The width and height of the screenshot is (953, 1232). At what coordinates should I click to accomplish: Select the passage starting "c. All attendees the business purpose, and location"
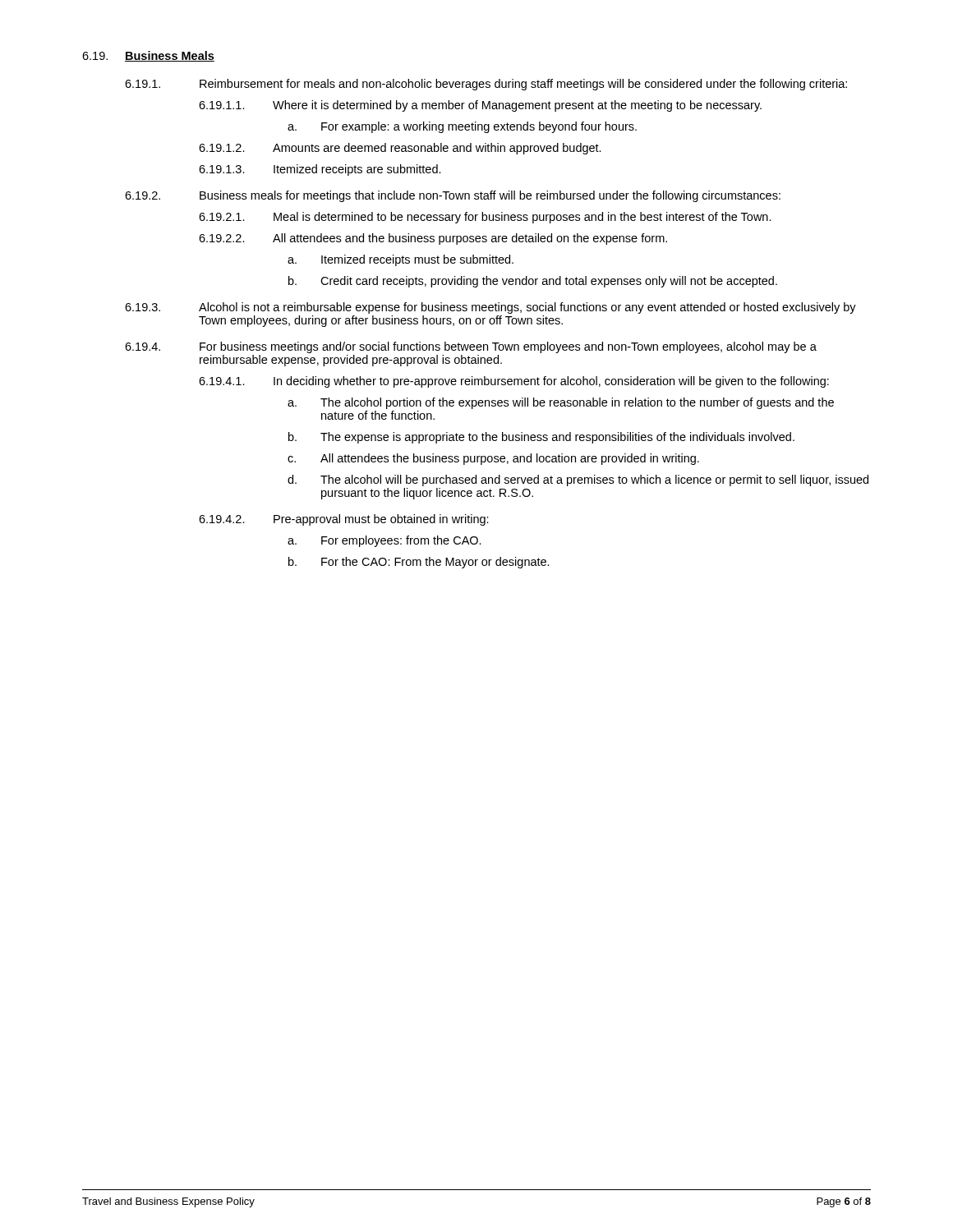[x=579, y=458]
